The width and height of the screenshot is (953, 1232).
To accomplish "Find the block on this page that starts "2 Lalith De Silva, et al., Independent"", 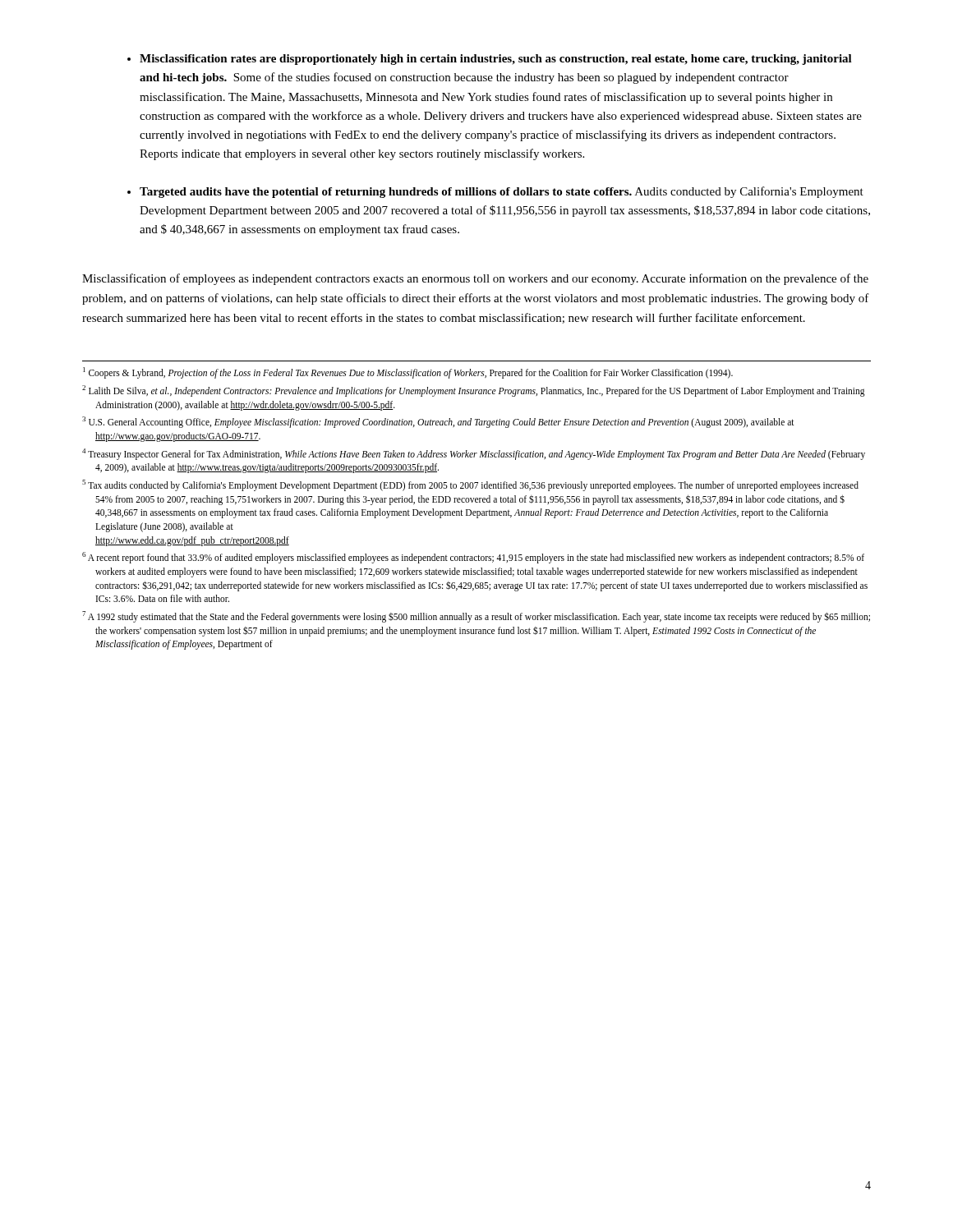I will click(x=473, y=397).
